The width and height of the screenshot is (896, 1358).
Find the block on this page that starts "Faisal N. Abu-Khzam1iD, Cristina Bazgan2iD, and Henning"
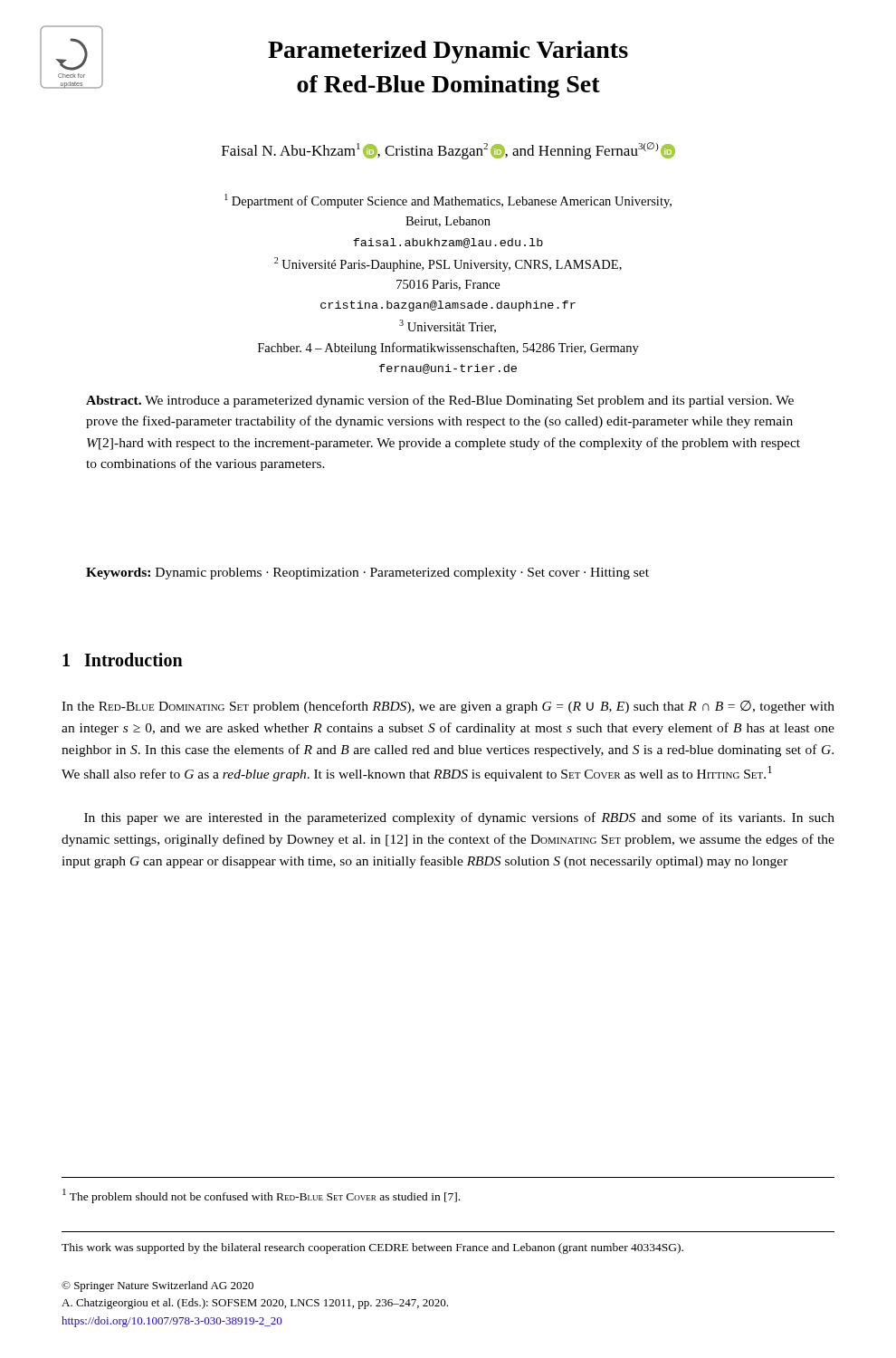[x=448, y=150]
